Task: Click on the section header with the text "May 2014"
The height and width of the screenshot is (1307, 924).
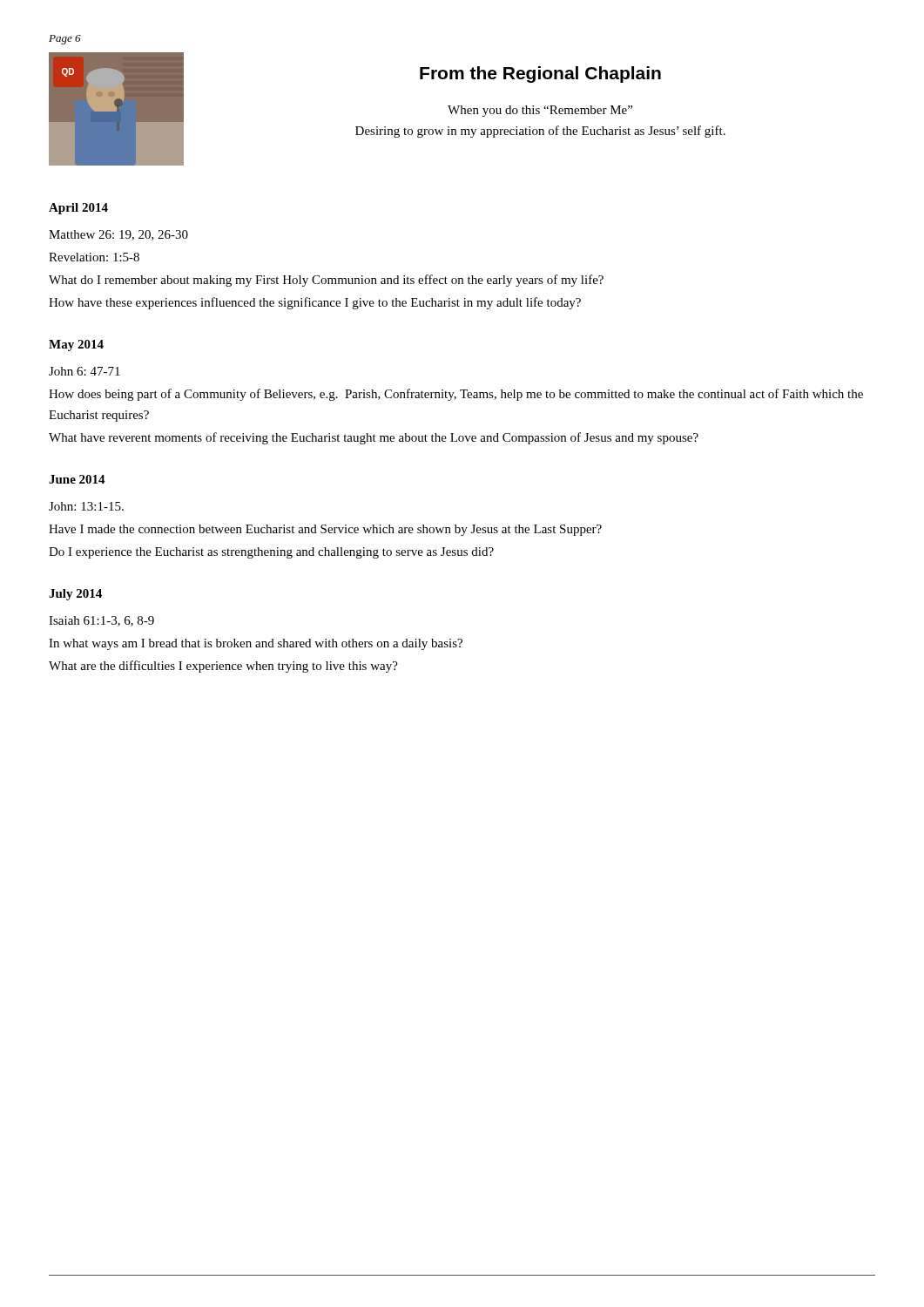Action: coord(76,344)
